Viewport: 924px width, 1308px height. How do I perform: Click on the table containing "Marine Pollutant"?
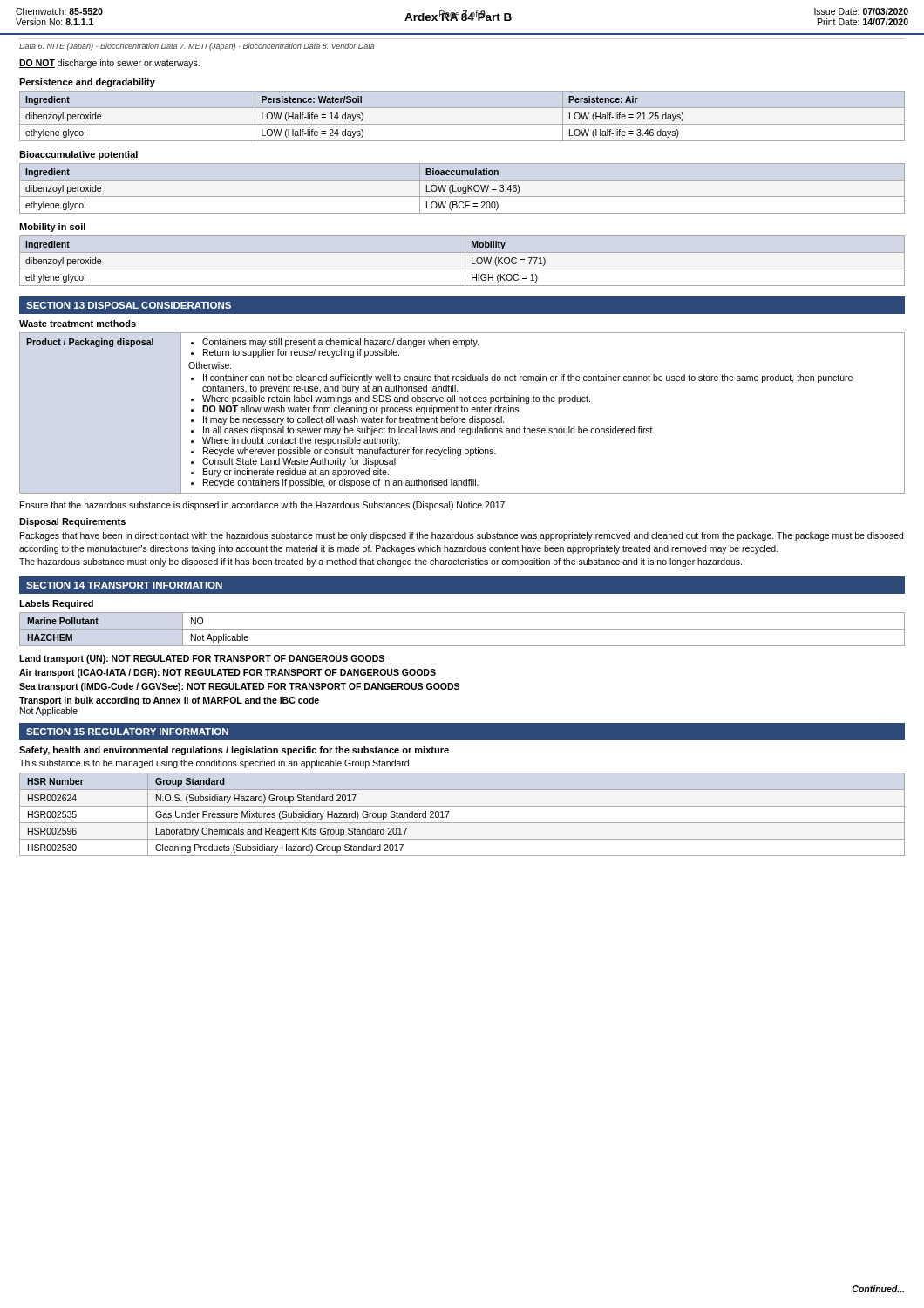pyautogui.click(x=462, y=629)
